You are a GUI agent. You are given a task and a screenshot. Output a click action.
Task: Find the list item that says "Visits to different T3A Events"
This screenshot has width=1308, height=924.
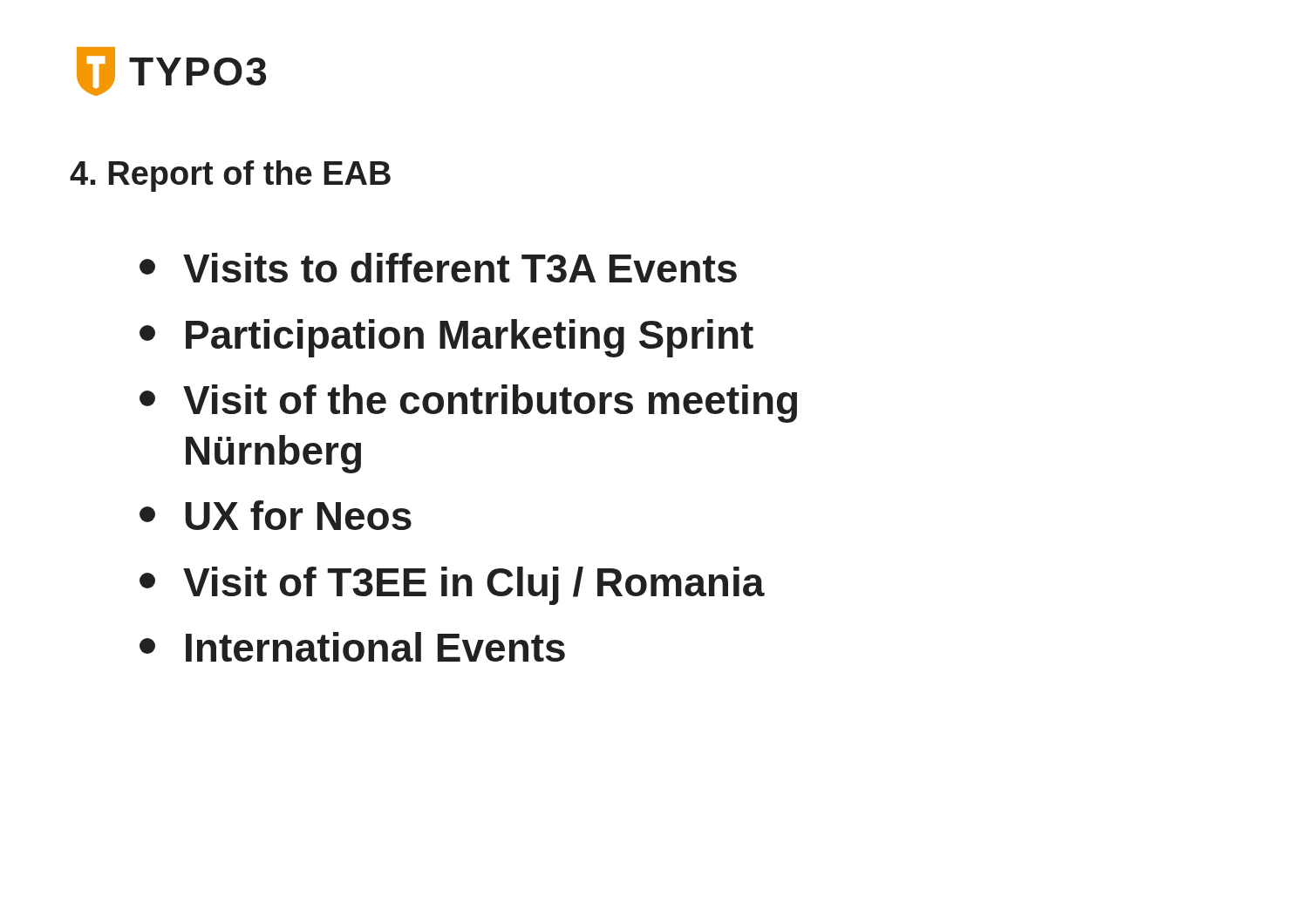point(439,269)
